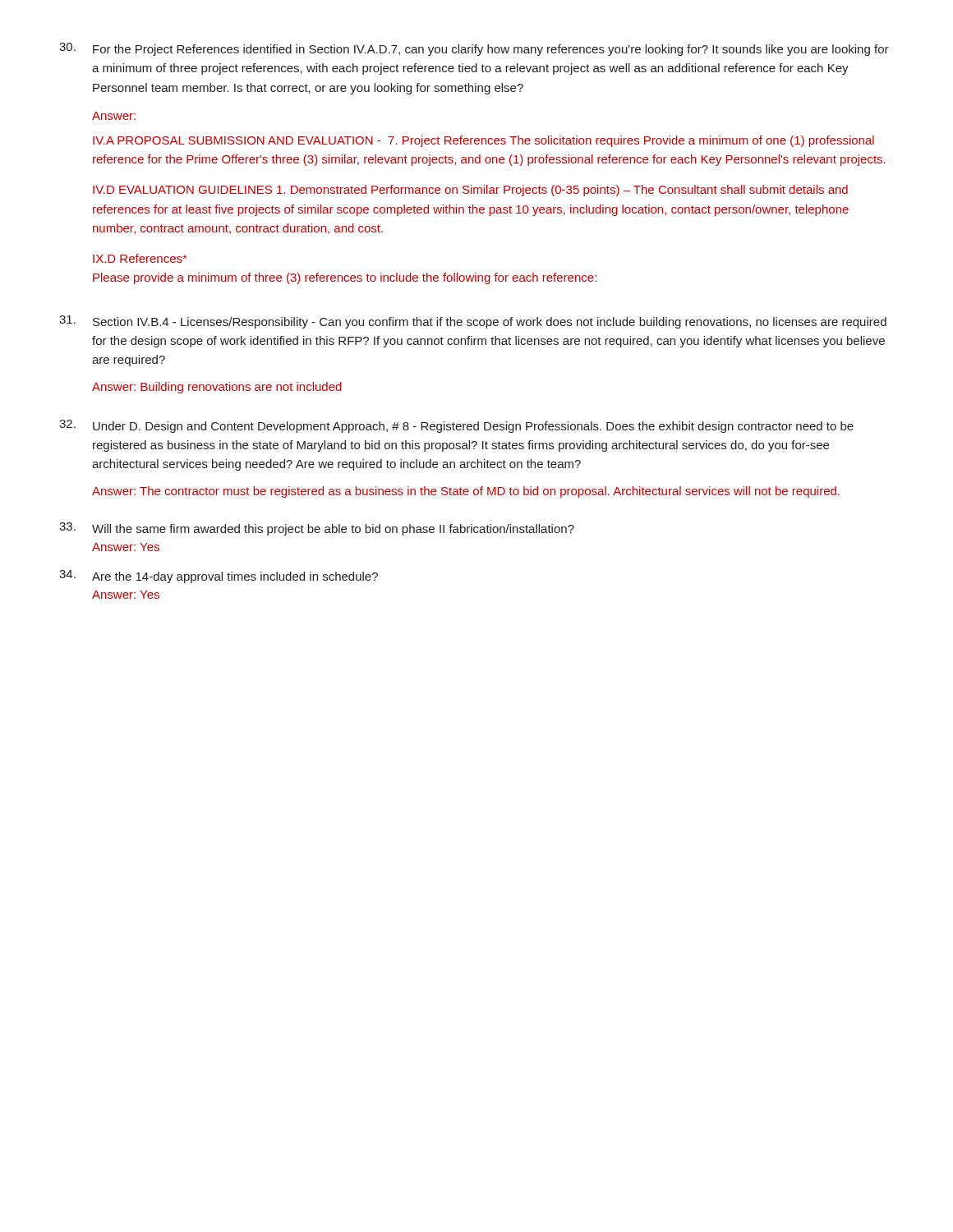Select the list item containing "32. Under D. Design and Content Development"
Screen dimensions: 1232x953
476,445
